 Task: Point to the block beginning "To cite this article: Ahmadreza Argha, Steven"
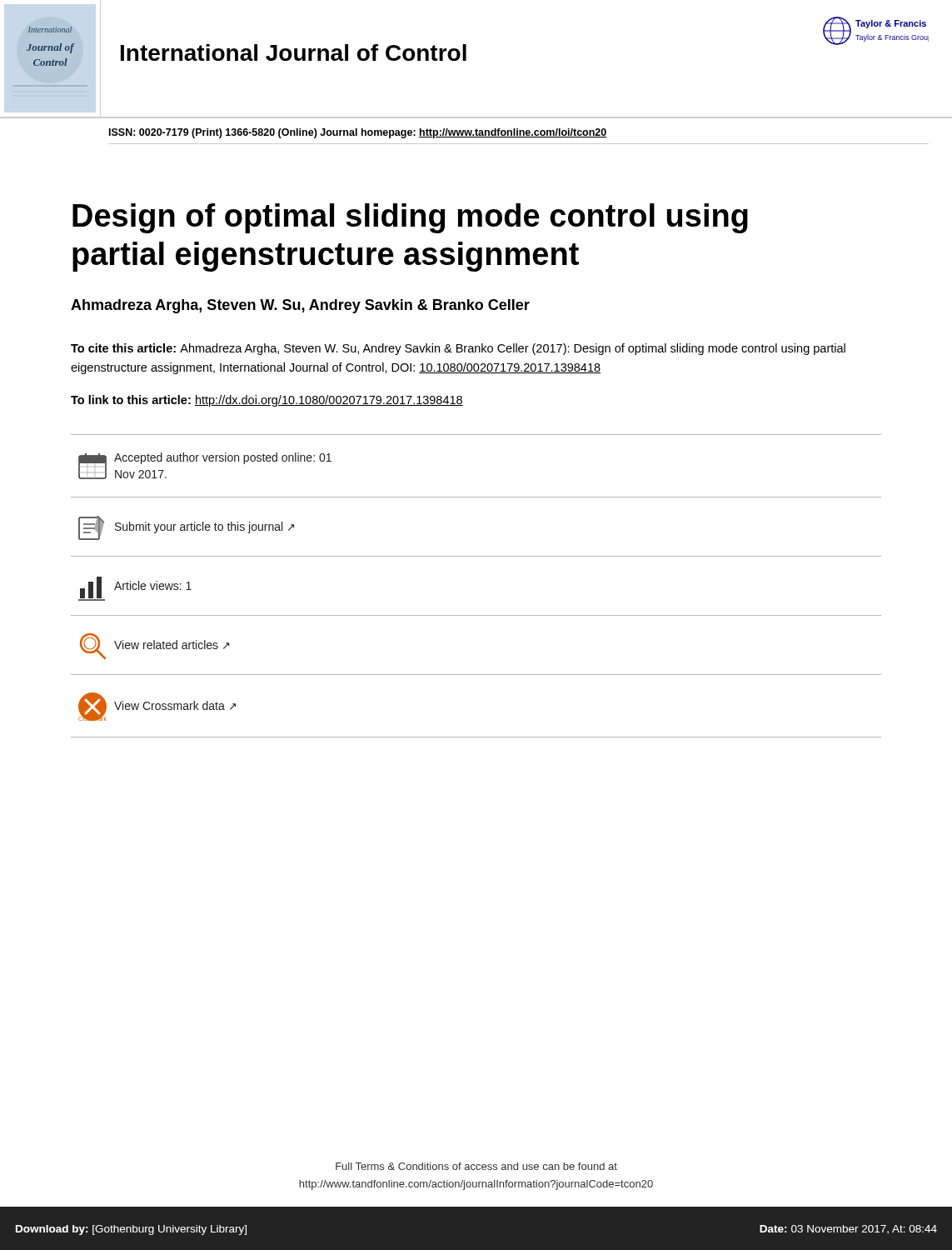tap(458, 358)
